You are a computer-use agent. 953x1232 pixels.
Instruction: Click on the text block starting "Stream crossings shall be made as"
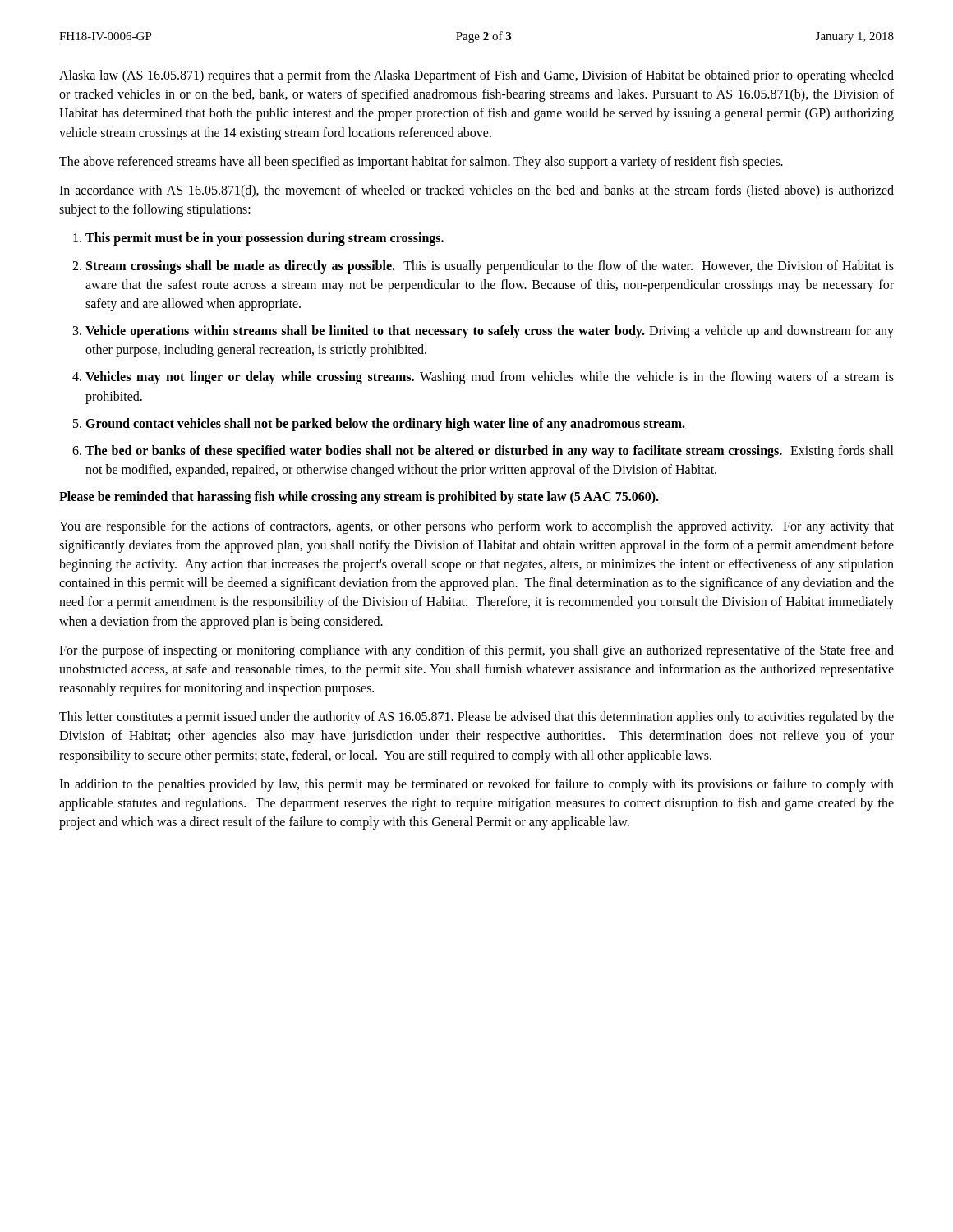tap(490, 284)
